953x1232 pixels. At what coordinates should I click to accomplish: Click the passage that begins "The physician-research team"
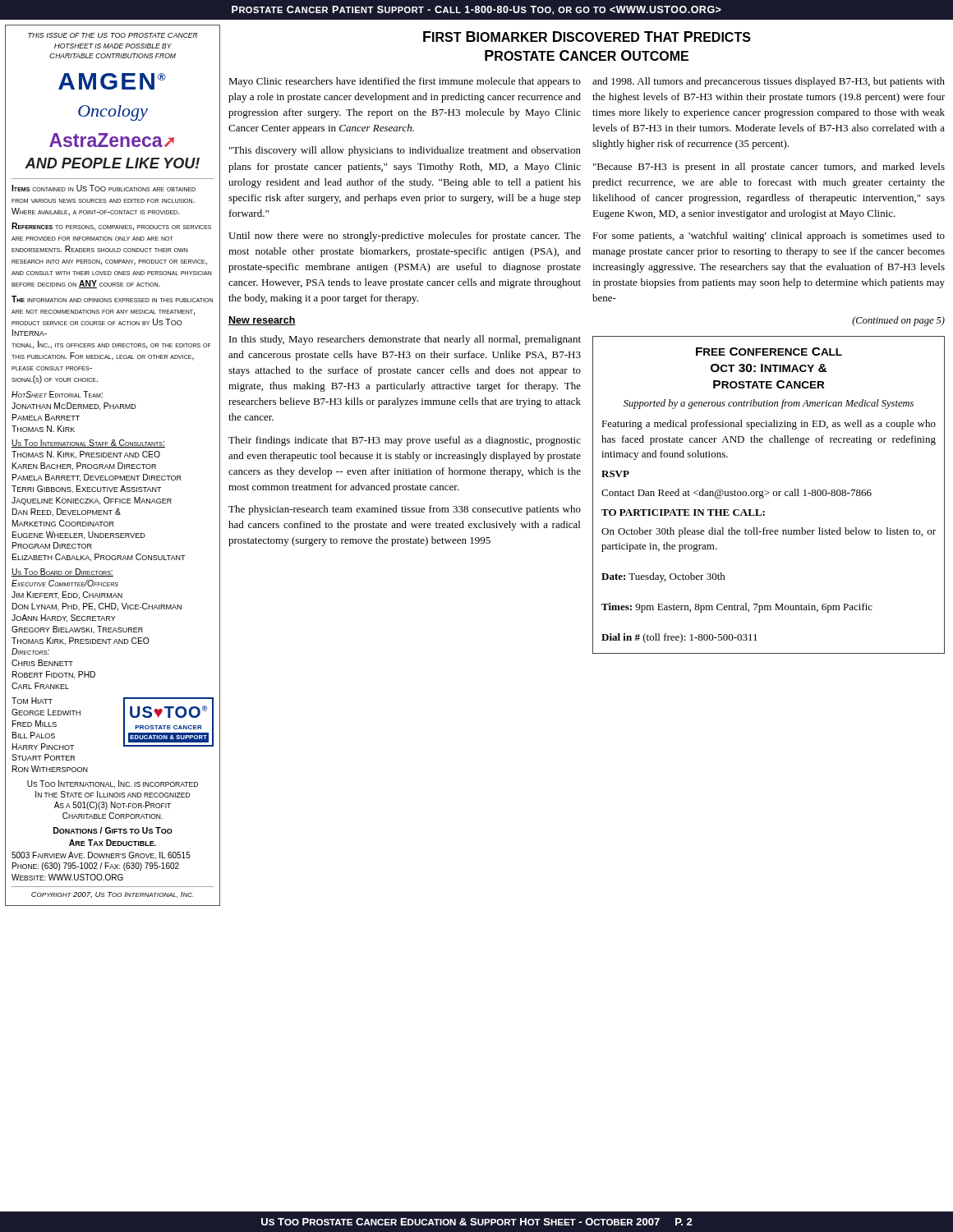pos(405,525)
